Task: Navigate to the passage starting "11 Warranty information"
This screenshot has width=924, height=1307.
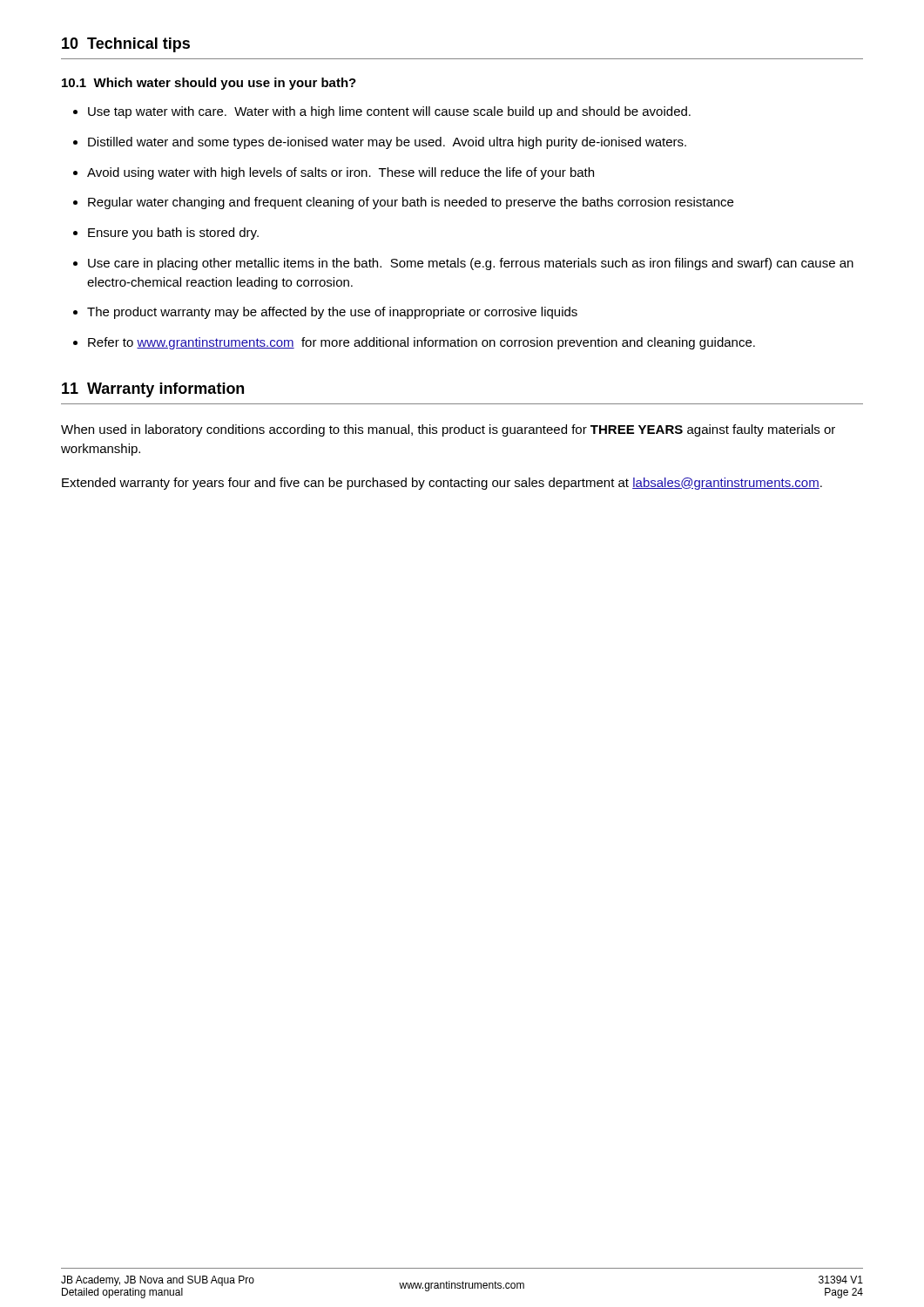Action: point(153,388)
